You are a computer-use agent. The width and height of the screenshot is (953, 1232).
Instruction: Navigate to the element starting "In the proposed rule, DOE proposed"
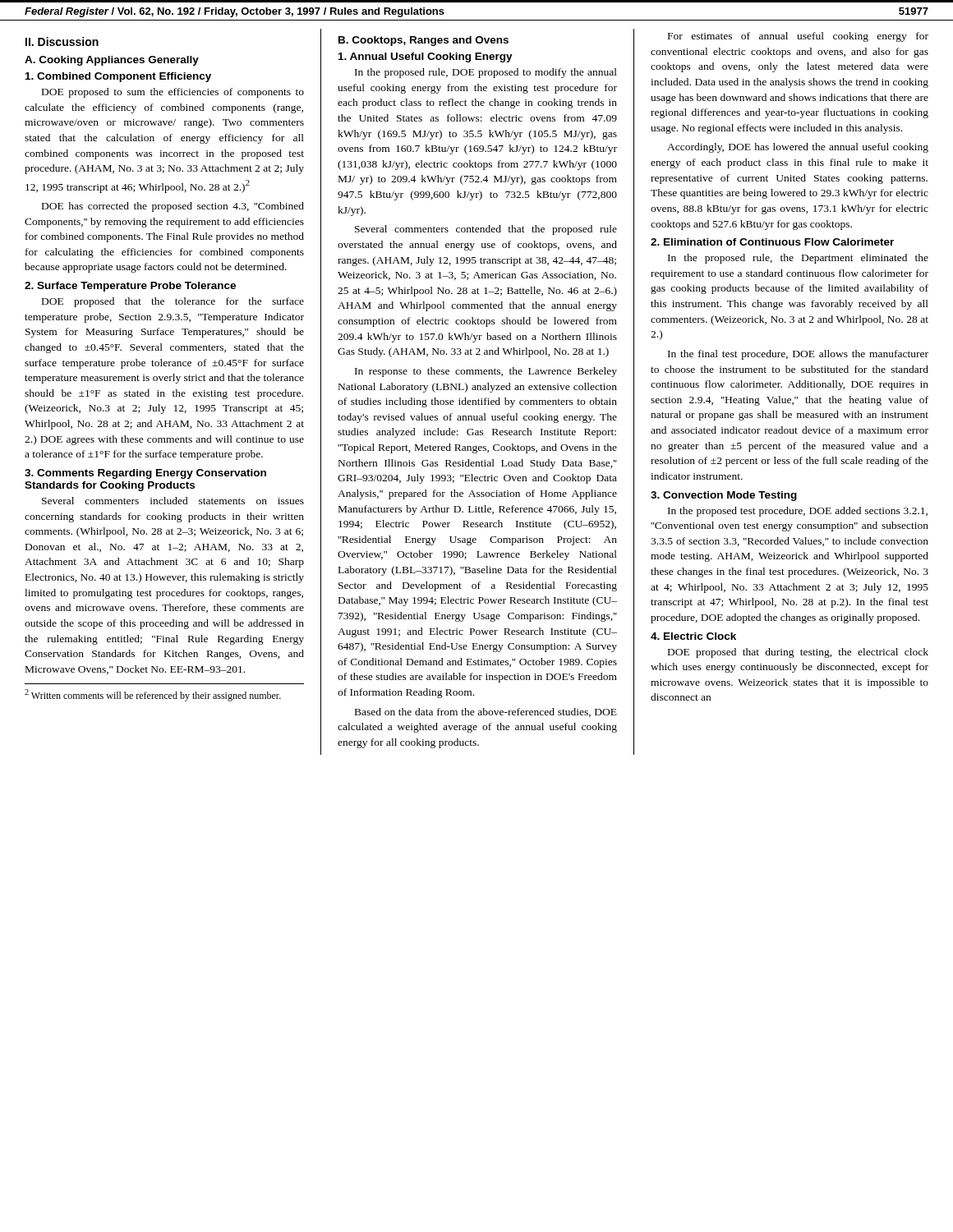click(x=477, y=408)
